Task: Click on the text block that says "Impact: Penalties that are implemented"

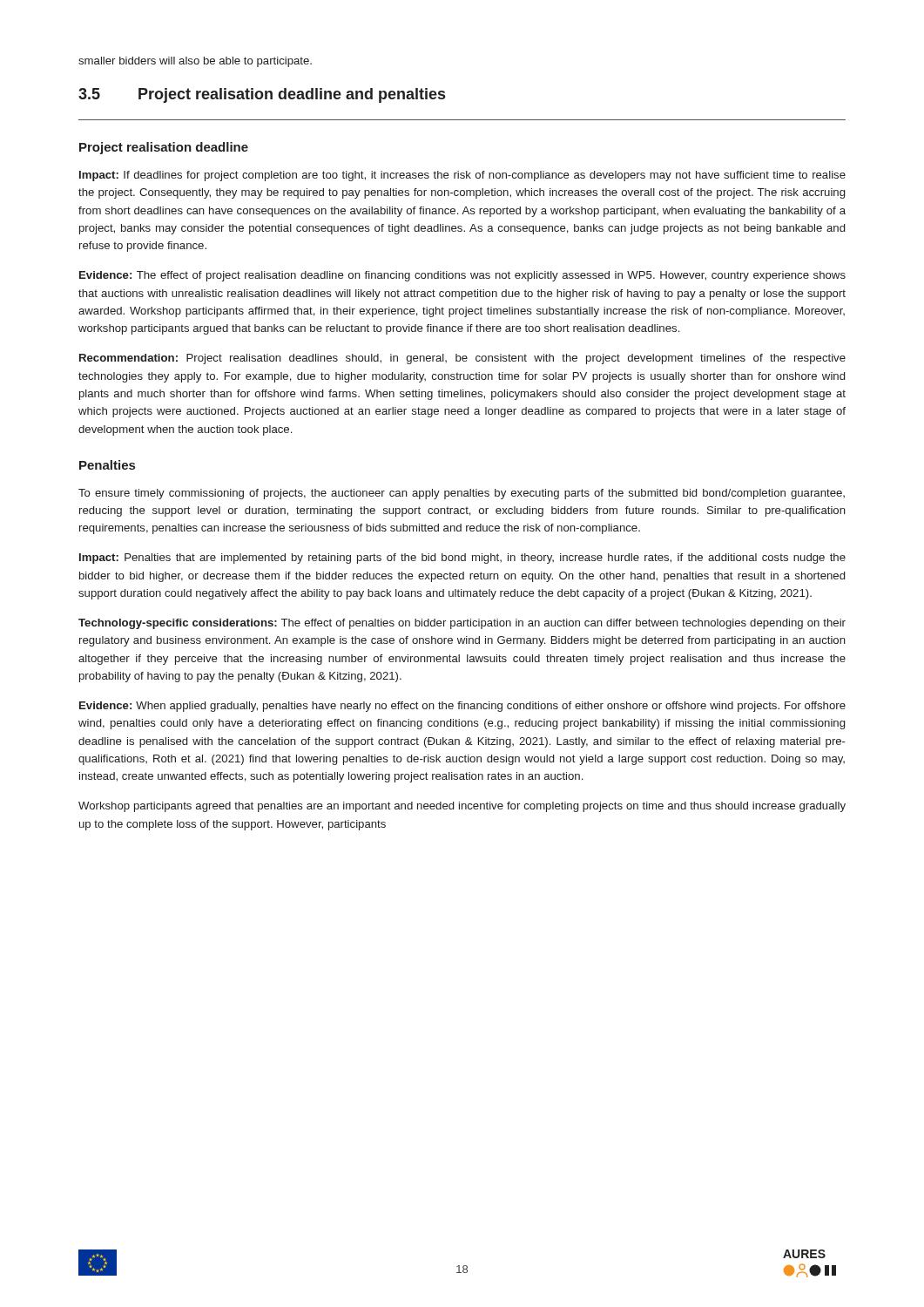Action: pyautogui.click(x=462, y=576)
